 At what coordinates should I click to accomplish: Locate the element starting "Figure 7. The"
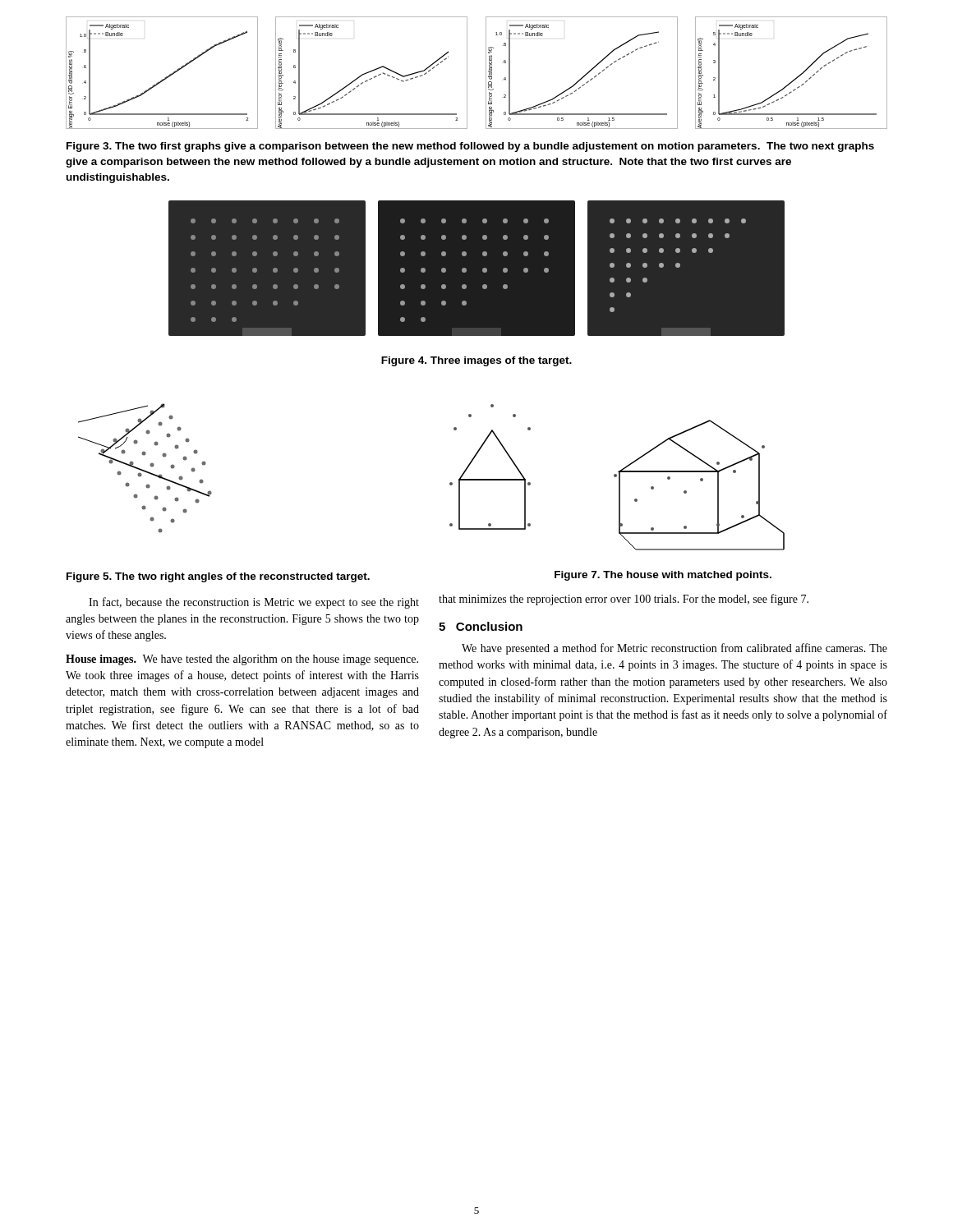[x=663, y=575]
